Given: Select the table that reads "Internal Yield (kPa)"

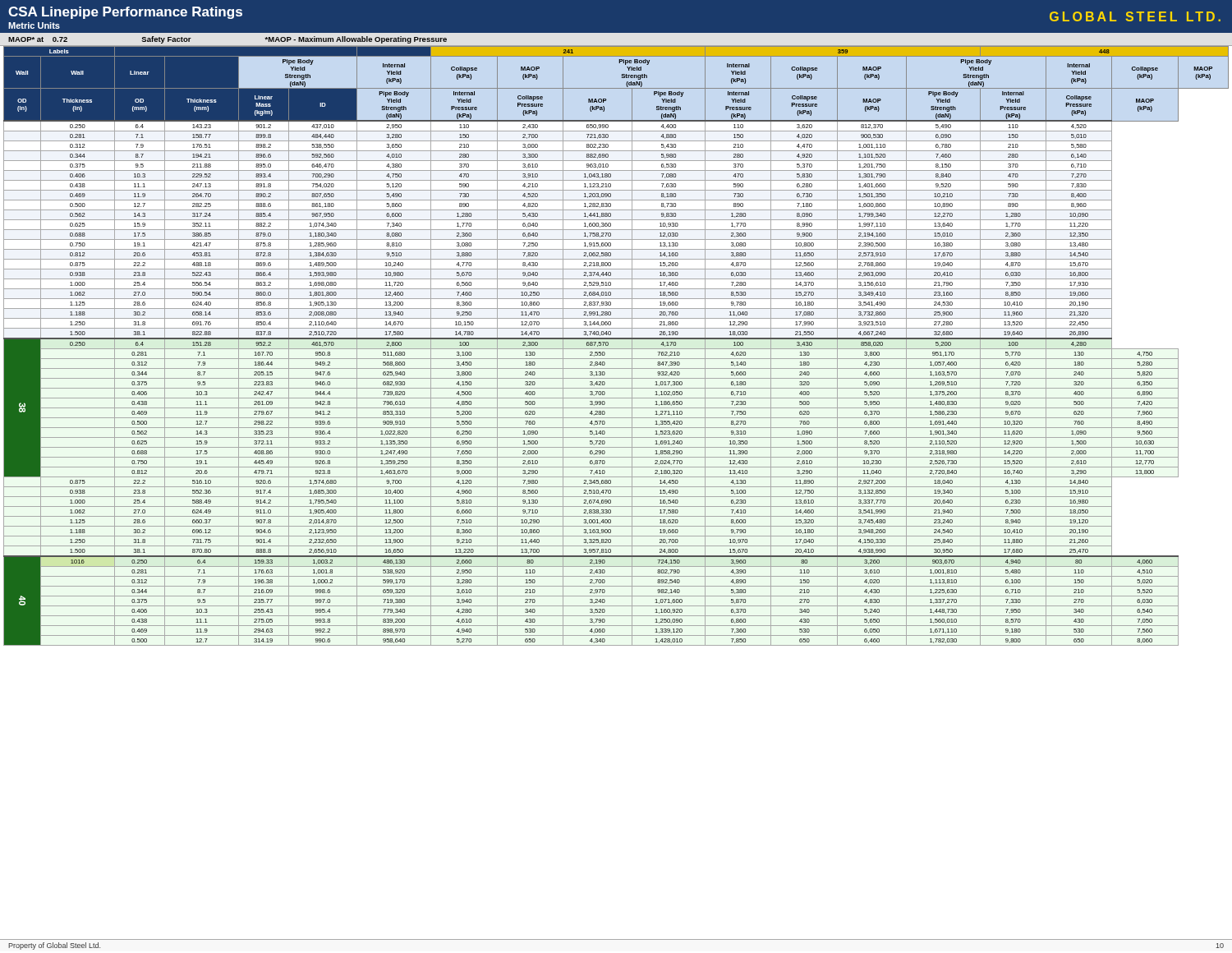Looking at the screenshot, I should coord(616,346).
